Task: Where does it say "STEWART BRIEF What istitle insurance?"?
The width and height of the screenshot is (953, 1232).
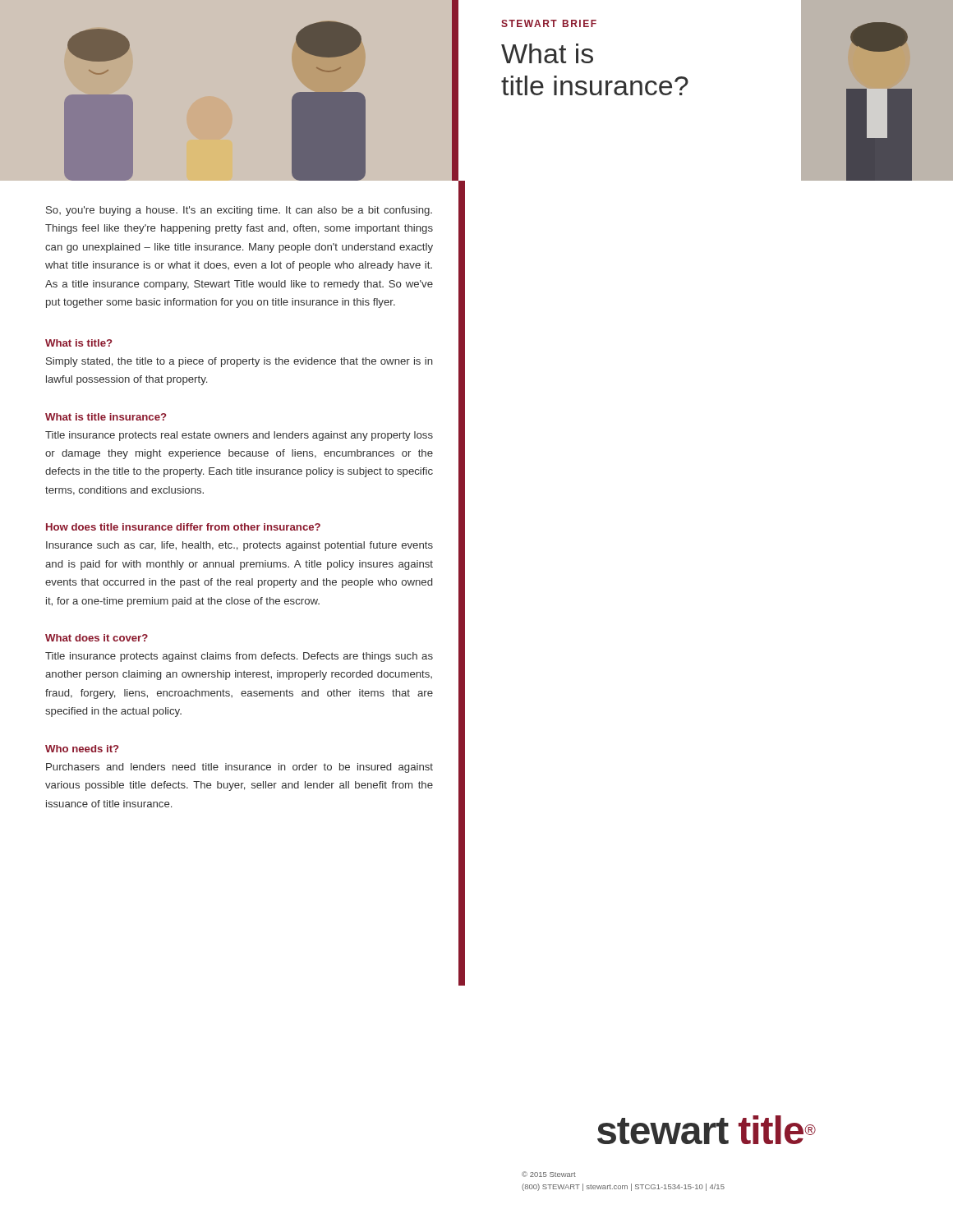Action: coord(549,23)
